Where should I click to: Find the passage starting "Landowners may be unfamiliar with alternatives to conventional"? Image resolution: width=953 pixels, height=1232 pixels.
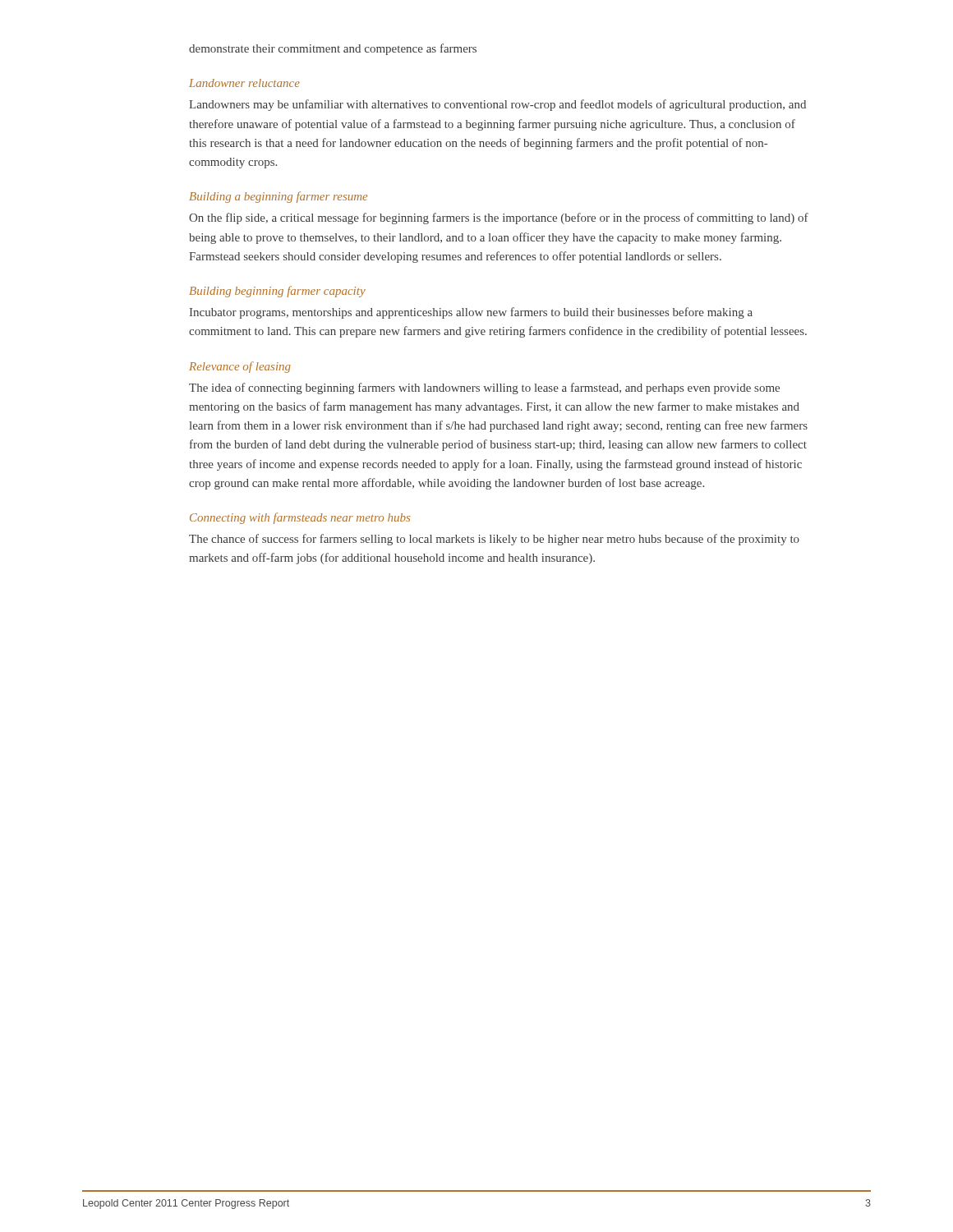tap(498, 133)
